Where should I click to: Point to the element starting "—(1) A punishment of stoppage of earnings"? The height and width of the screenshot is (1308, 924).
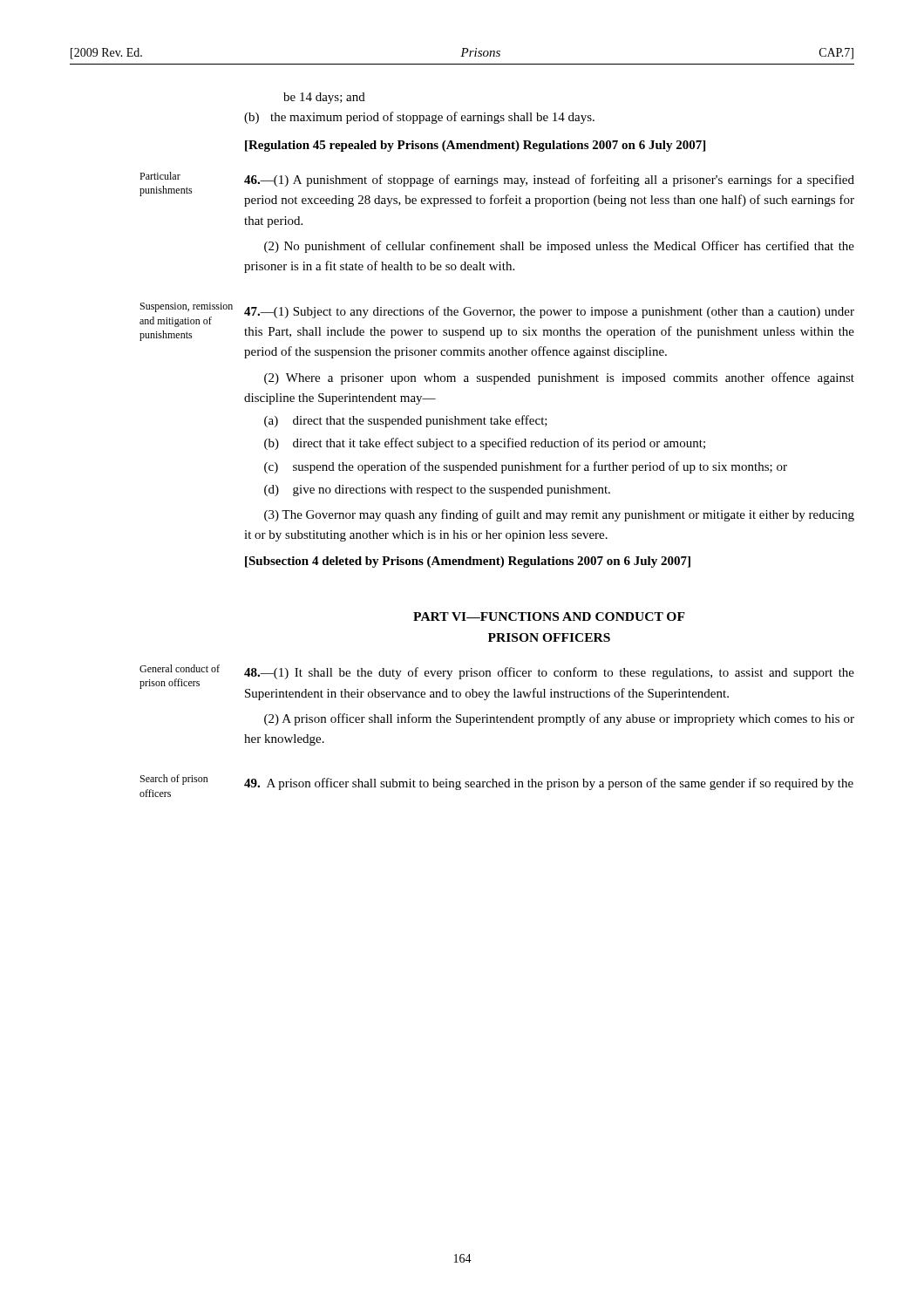coord(549,181)
